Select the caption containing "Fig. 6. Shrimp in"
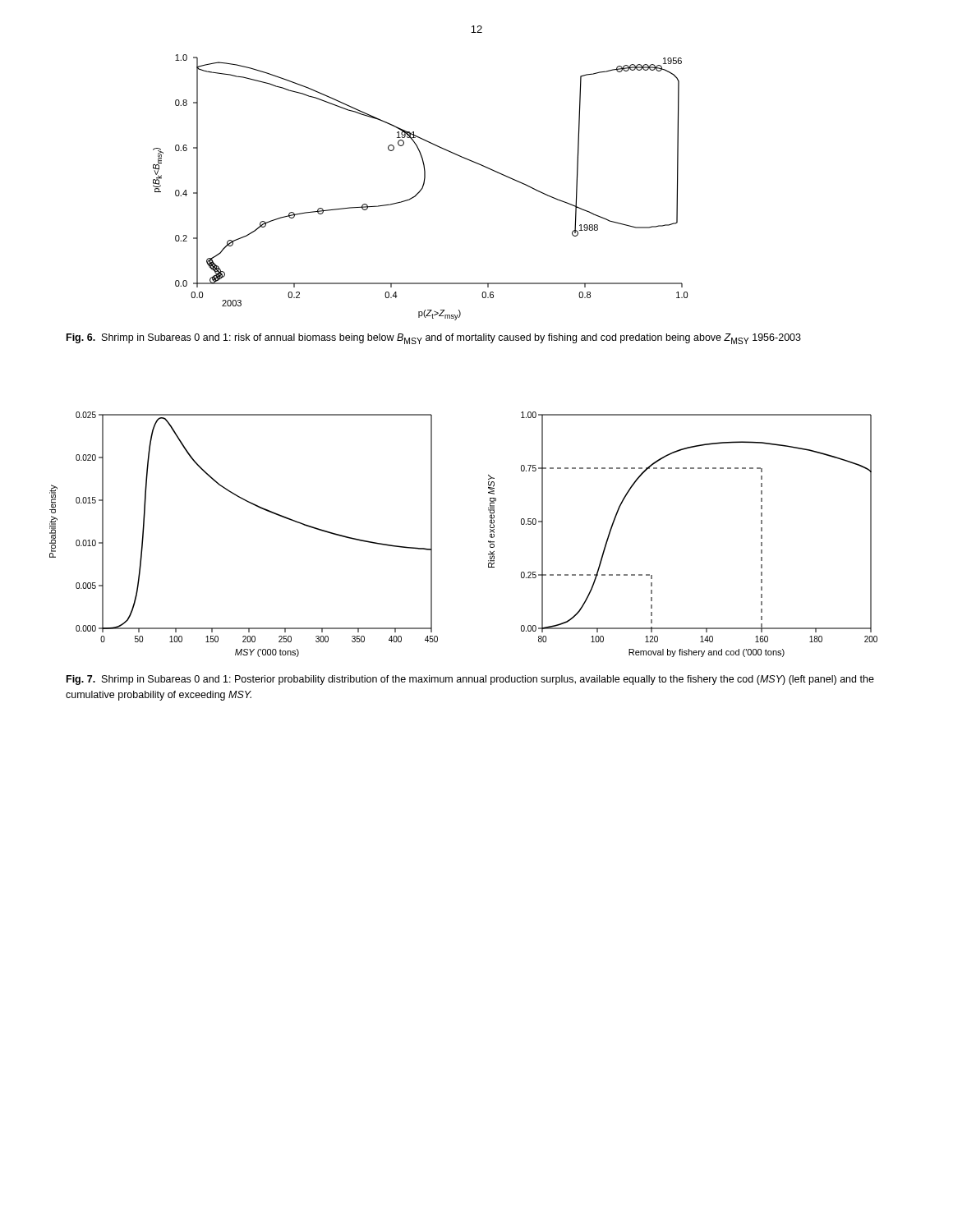Image resolution: width=953 pixels, height=1232 pixels. pyautogui.click(x=433, y=339)
